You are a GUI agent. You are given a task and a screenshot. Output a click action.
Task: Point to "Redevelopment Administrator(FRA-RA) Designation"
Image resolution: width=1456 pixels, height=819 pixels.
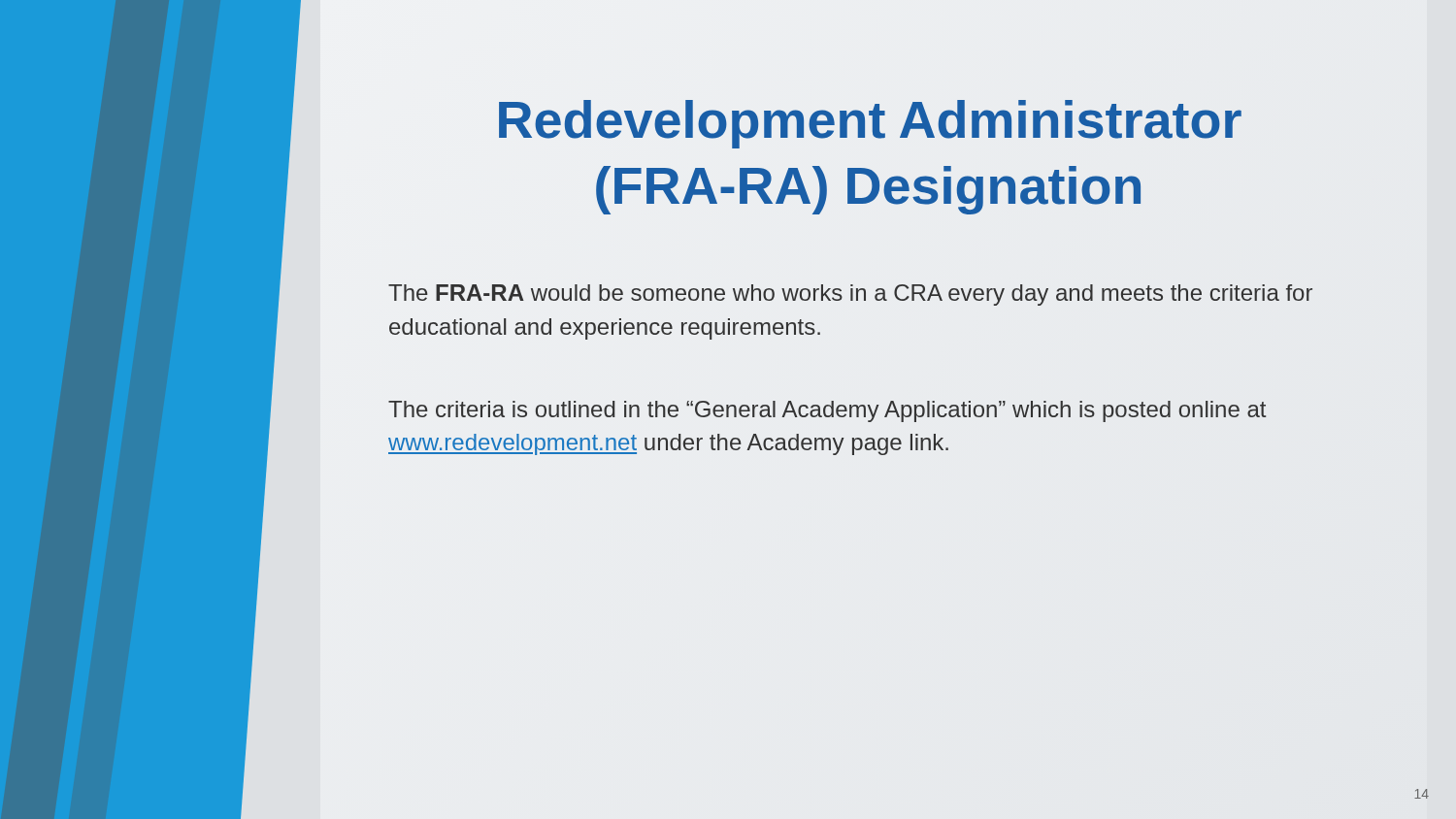coord(869,153)
